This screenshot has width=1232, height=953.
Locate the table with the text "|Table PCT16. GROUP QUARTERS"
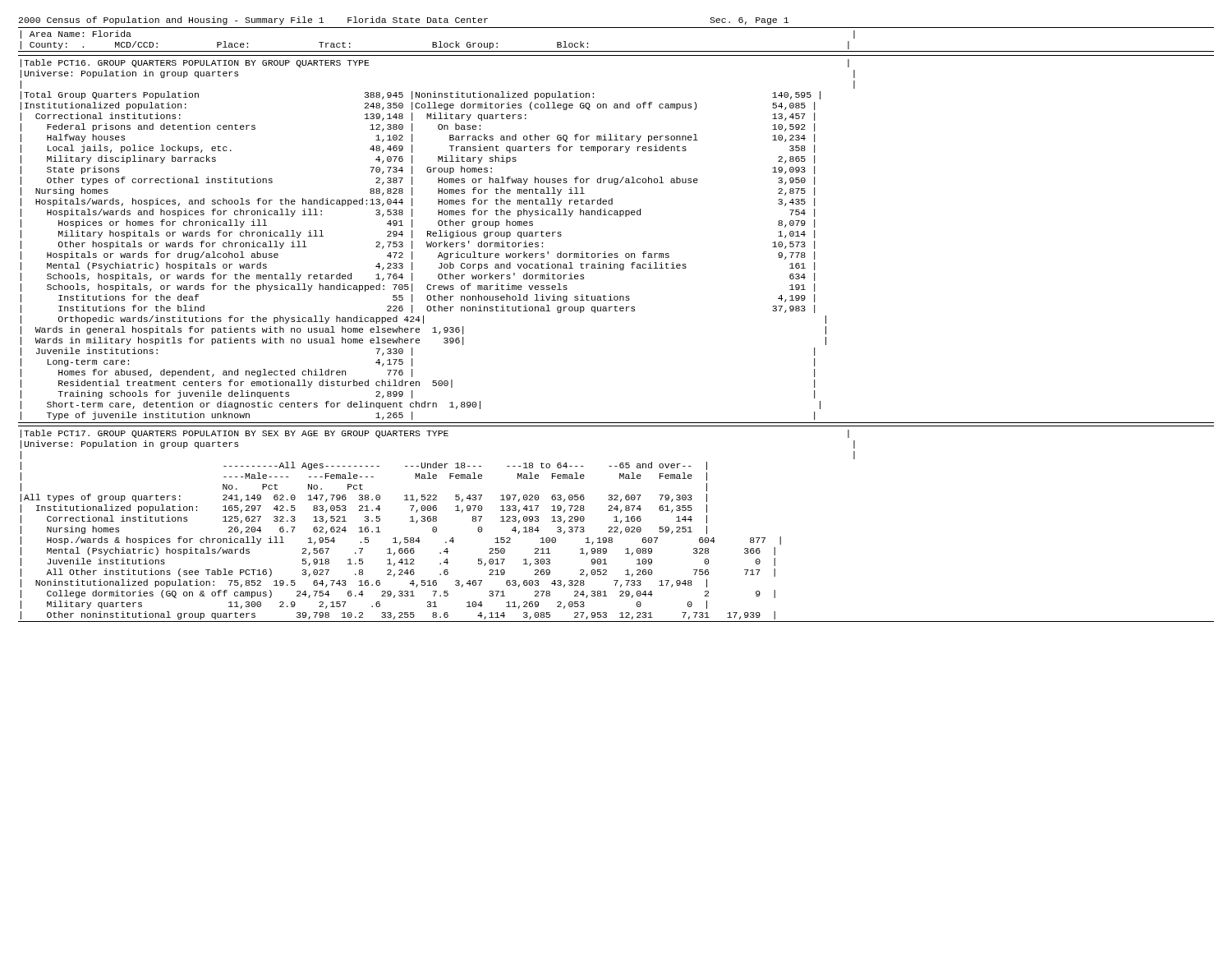tap(616, 239)
